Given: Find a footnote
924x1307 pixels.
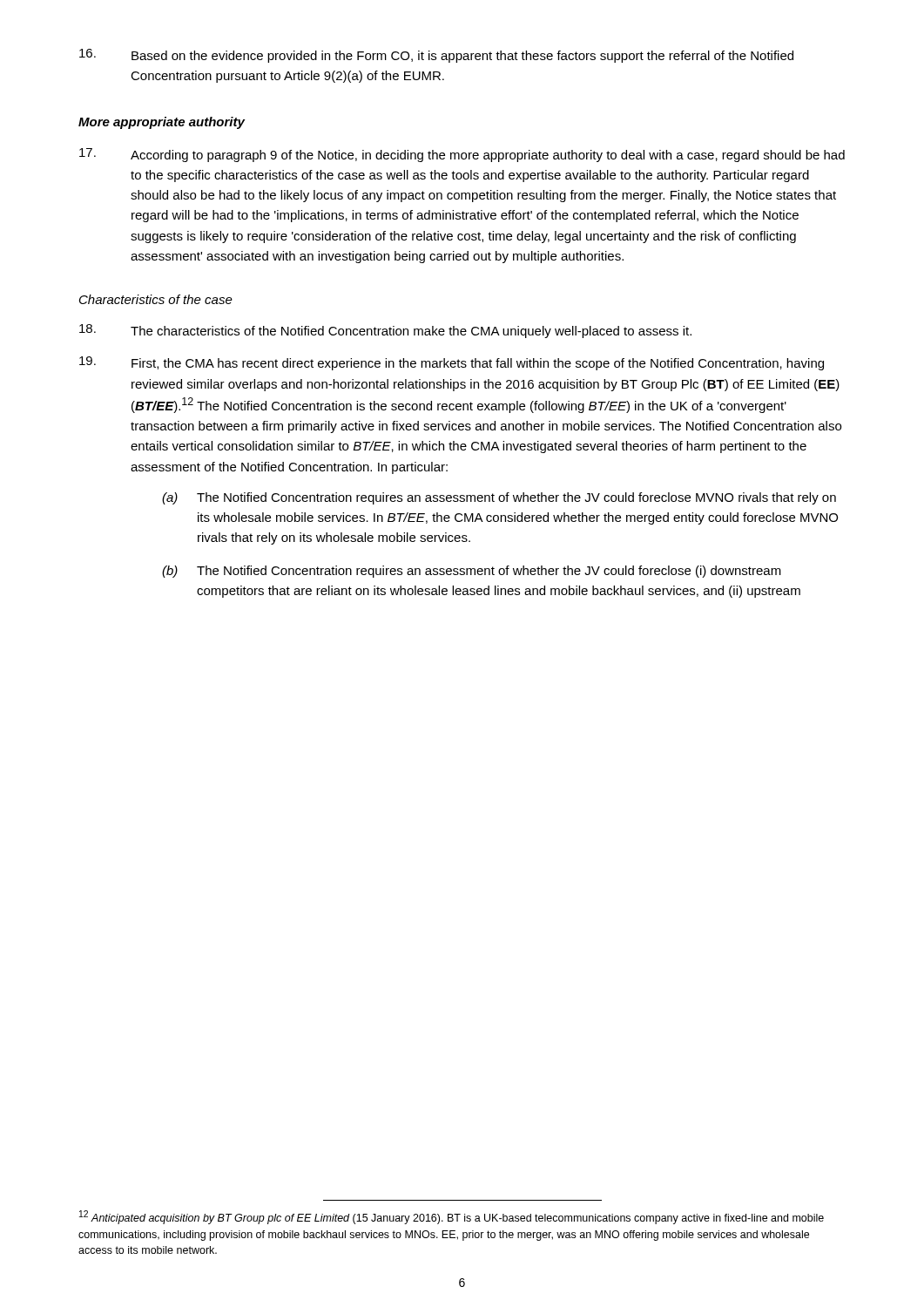Looking at the screenshot, I should click(x=451, y=1233).
